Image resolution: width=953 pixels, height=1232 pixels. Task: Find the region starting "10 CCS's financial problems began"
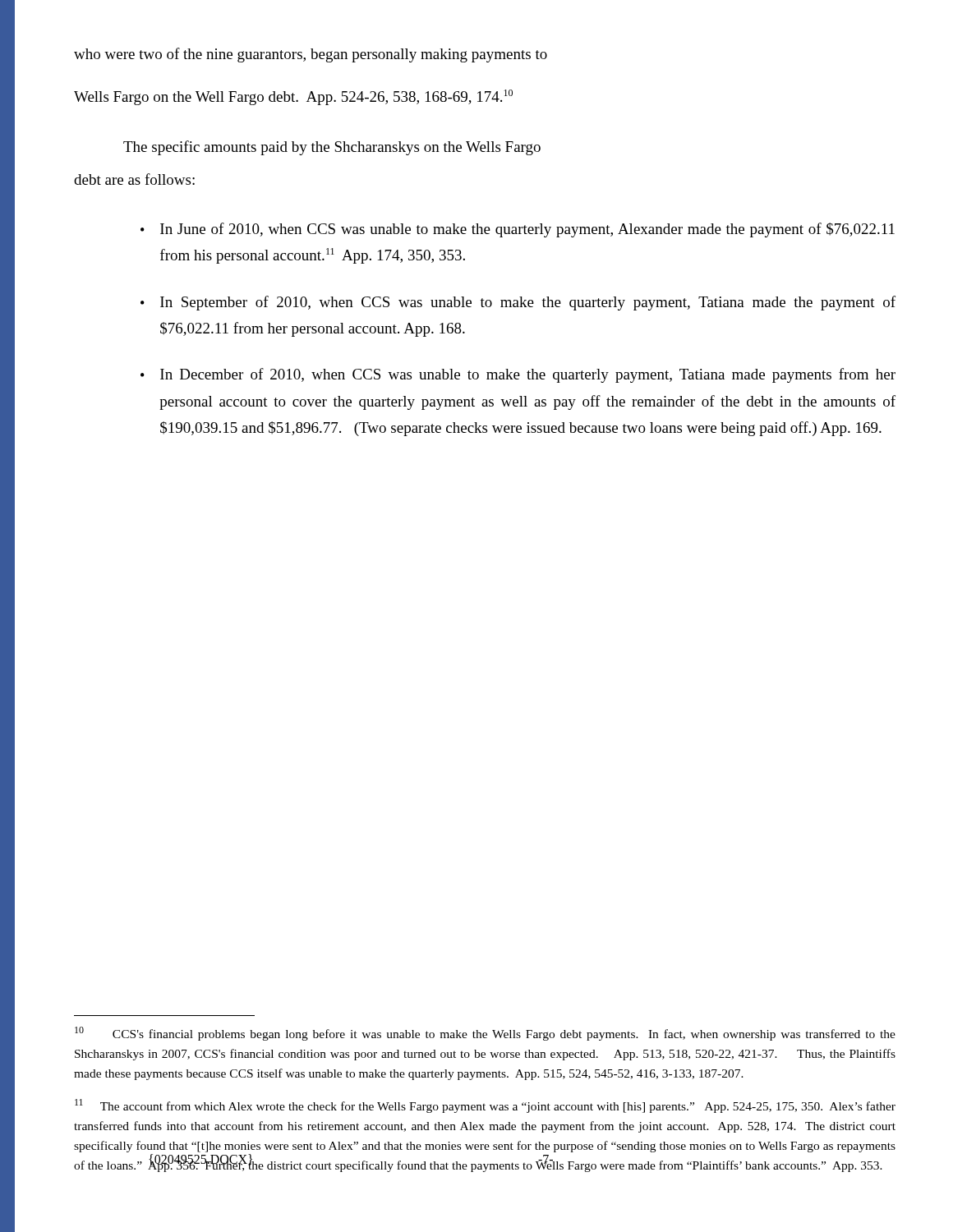click(x=485, y=1052)
